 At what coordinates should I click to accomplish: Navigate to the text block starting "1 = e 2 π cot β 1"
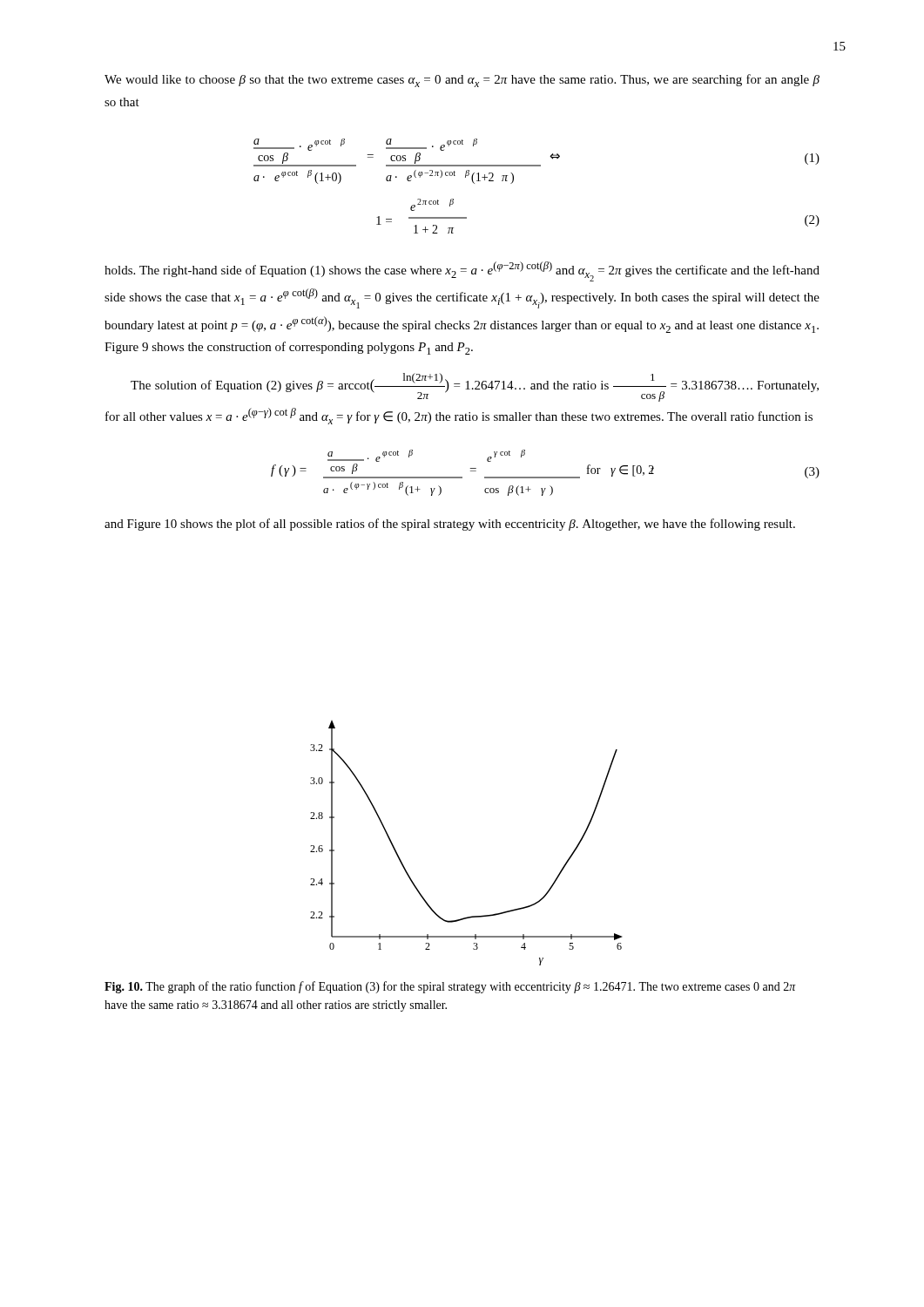[x=432, y=205]
